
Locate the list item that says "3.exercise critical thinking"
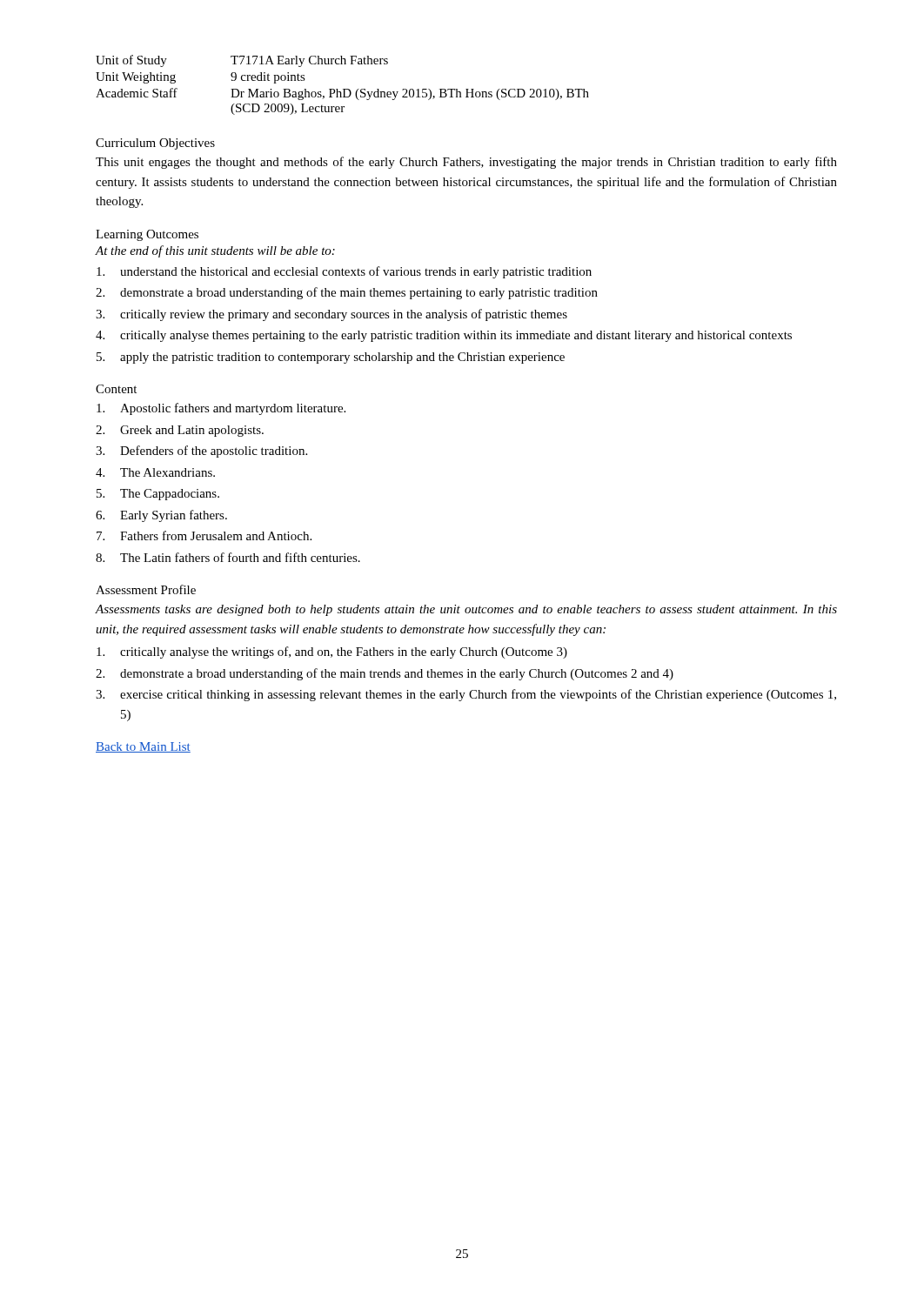click(466, 704)
